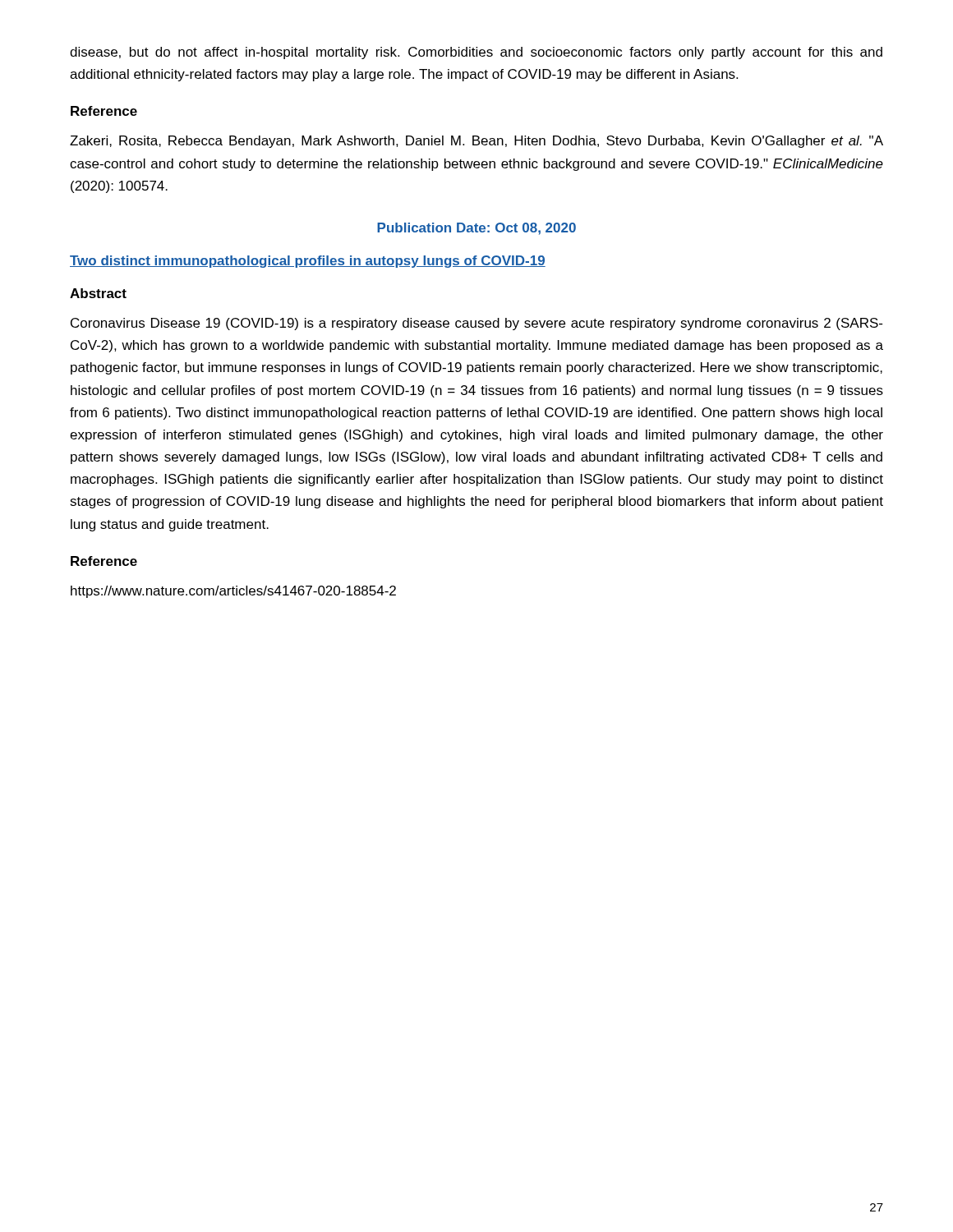Click on the text block containing "disease, but do not"
Screen dimensions: 1232x953
(476, 63)
